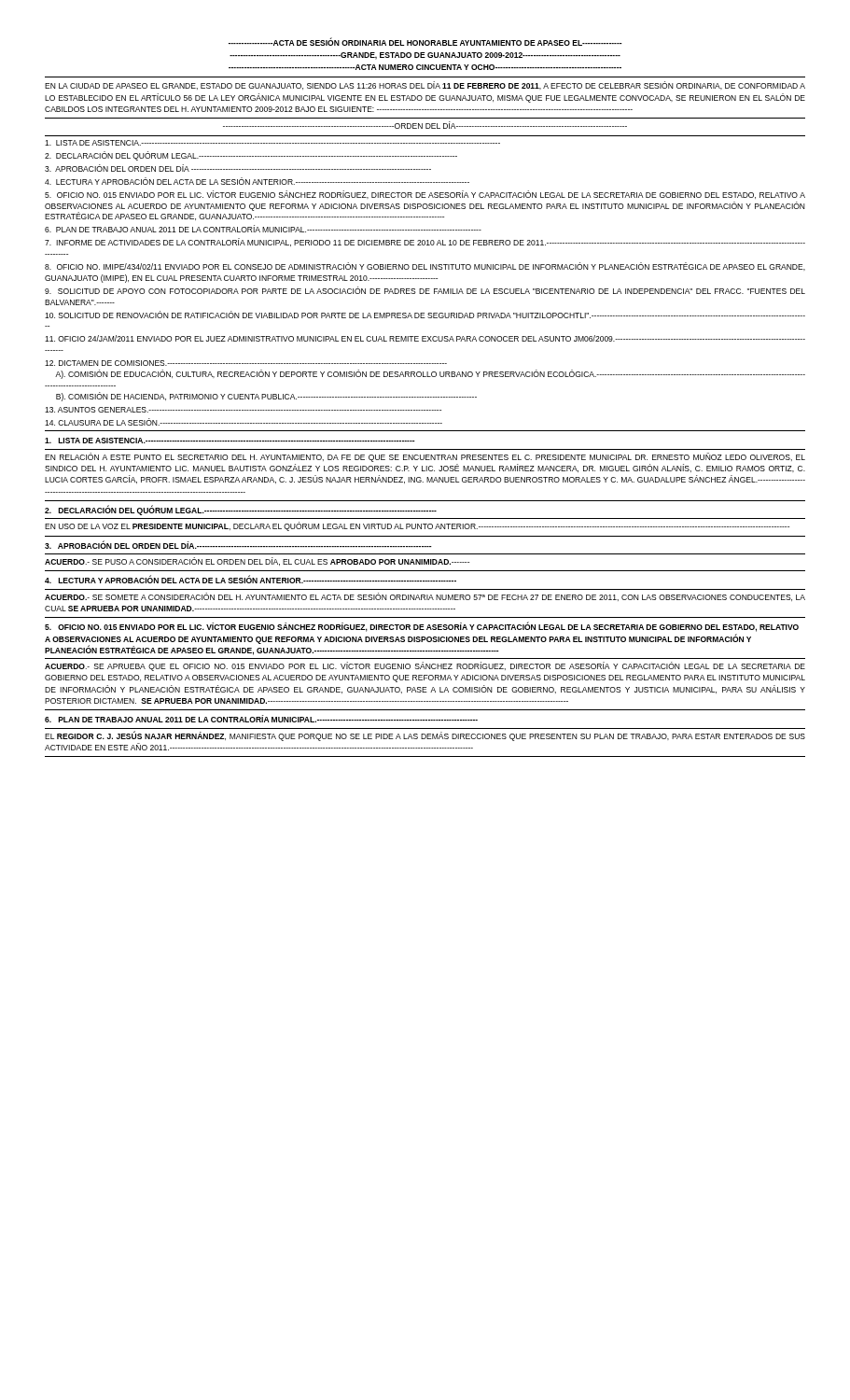This screenshot has height=1400, width=850.
Task: Locate the passage starting "11. OFICIO 24/JAM/2011 ENVIADO"
Action: coord(425,345)
